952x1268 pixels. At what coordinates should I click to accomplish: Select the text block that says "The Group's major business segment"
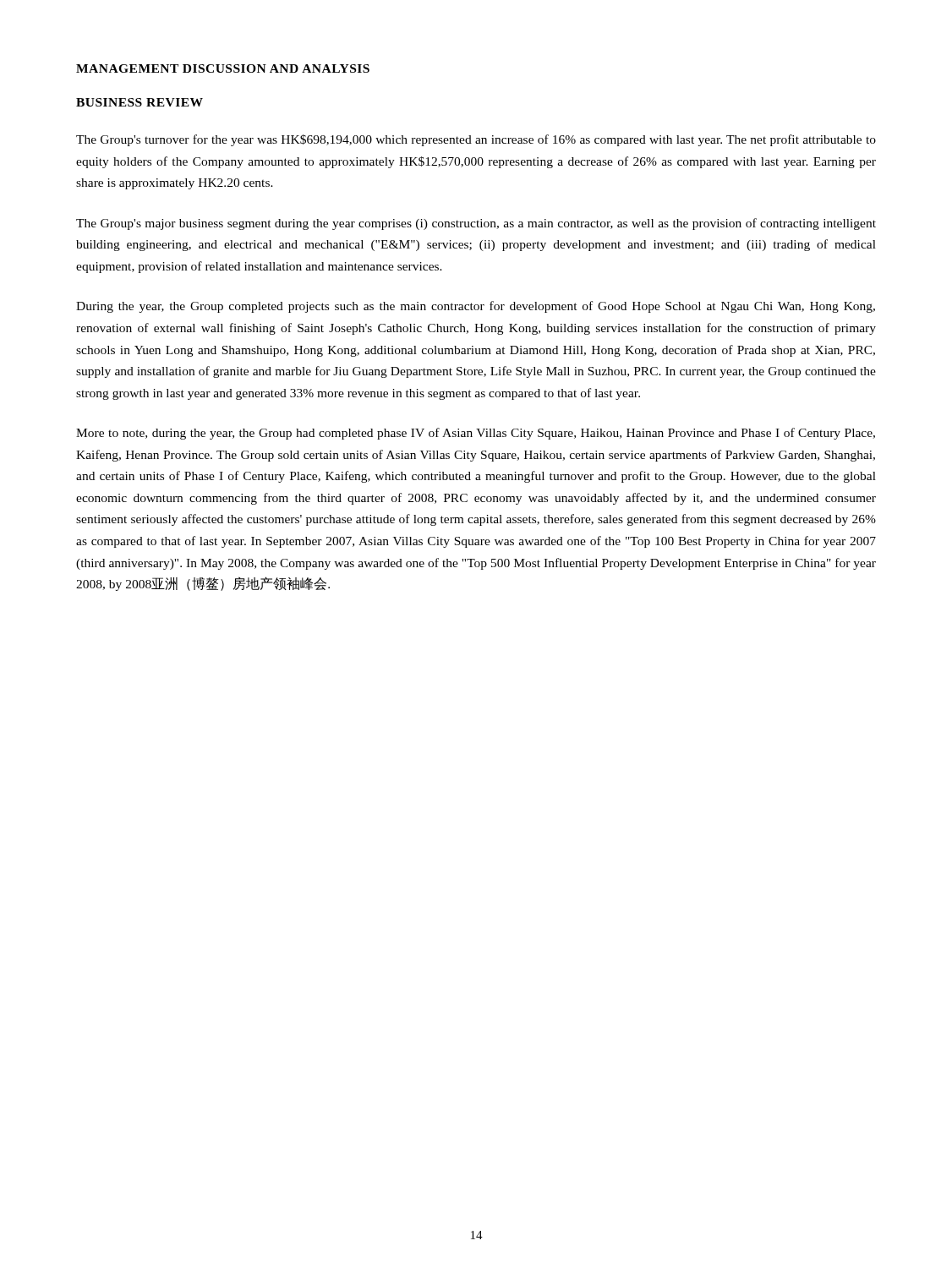[x=476, y=244]
